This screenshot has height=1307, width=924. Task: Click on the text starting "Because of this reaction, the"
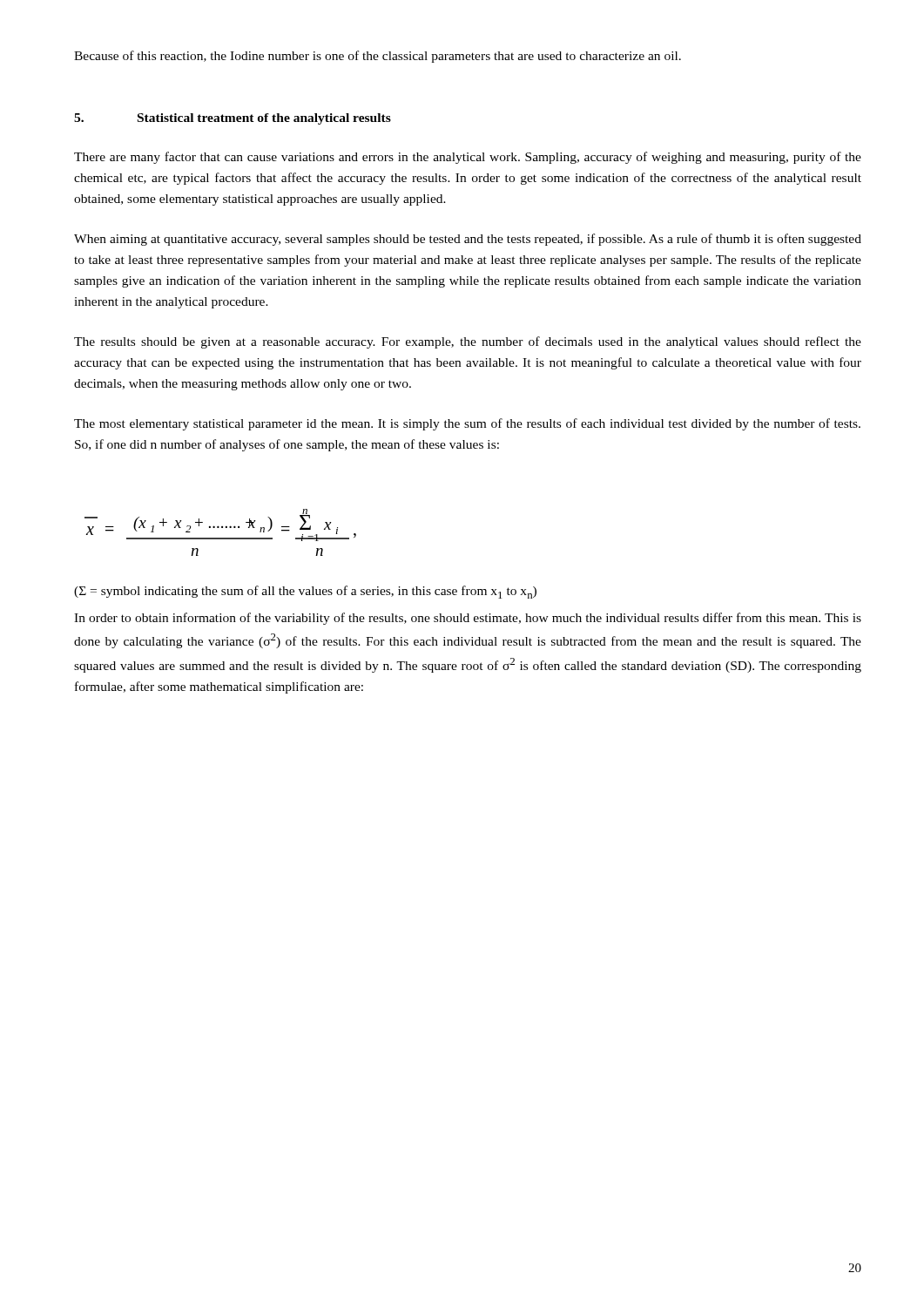pos(378,55)
